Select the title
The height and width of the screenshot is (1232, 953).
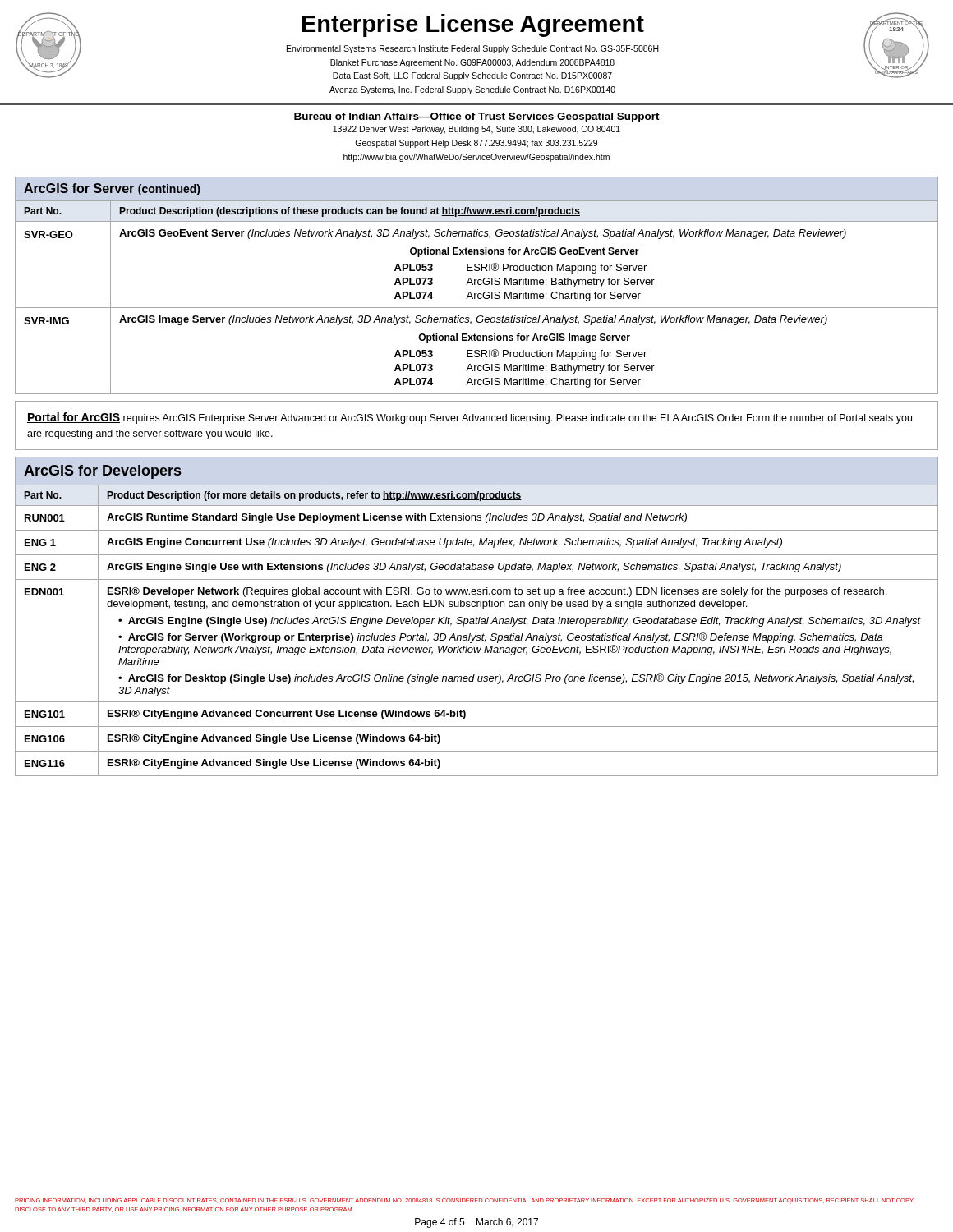click(x=476, y=137)
